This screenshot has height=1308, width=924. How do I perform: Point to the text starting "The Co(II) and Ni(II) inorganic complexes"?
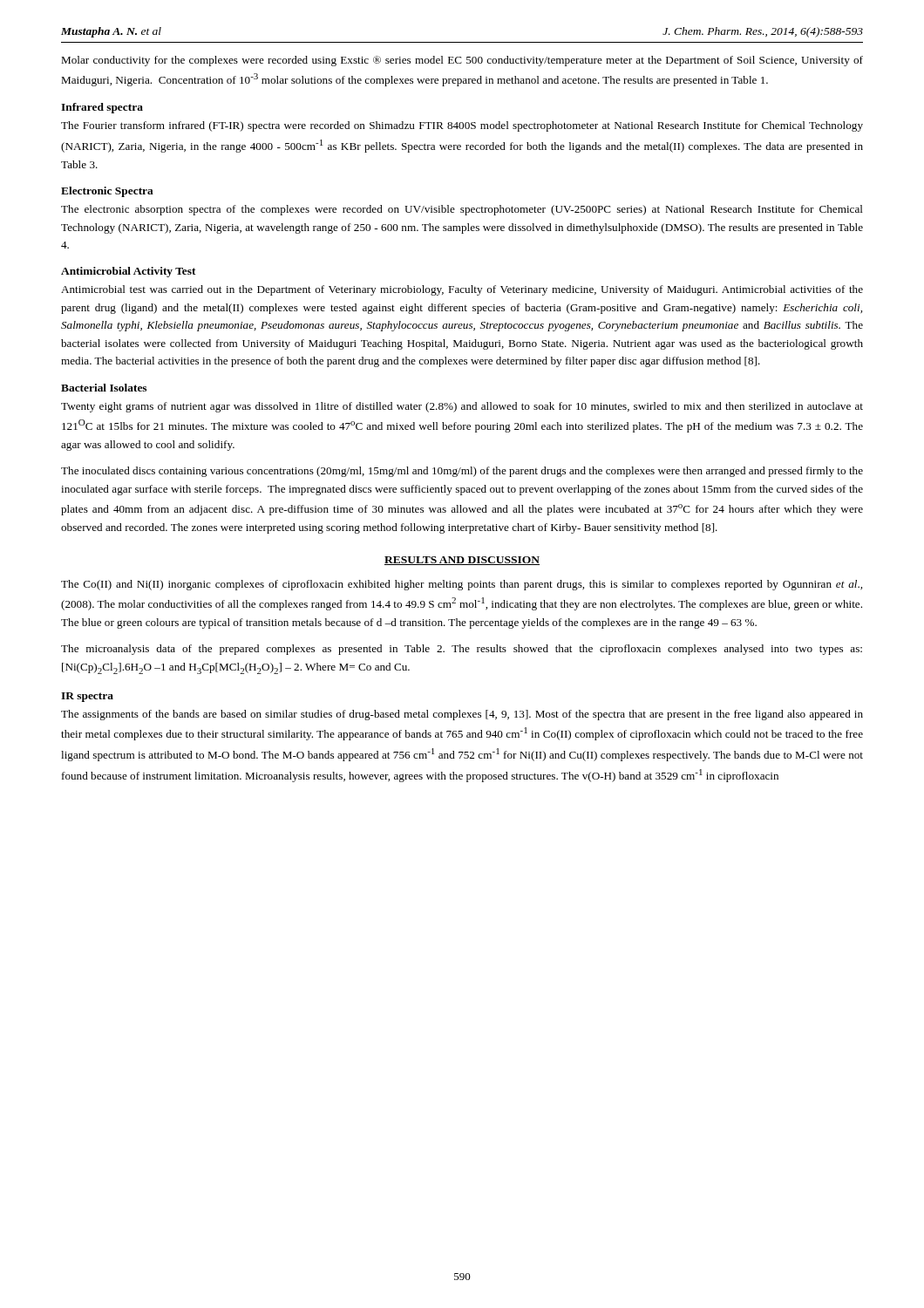(x=462, y=603)
